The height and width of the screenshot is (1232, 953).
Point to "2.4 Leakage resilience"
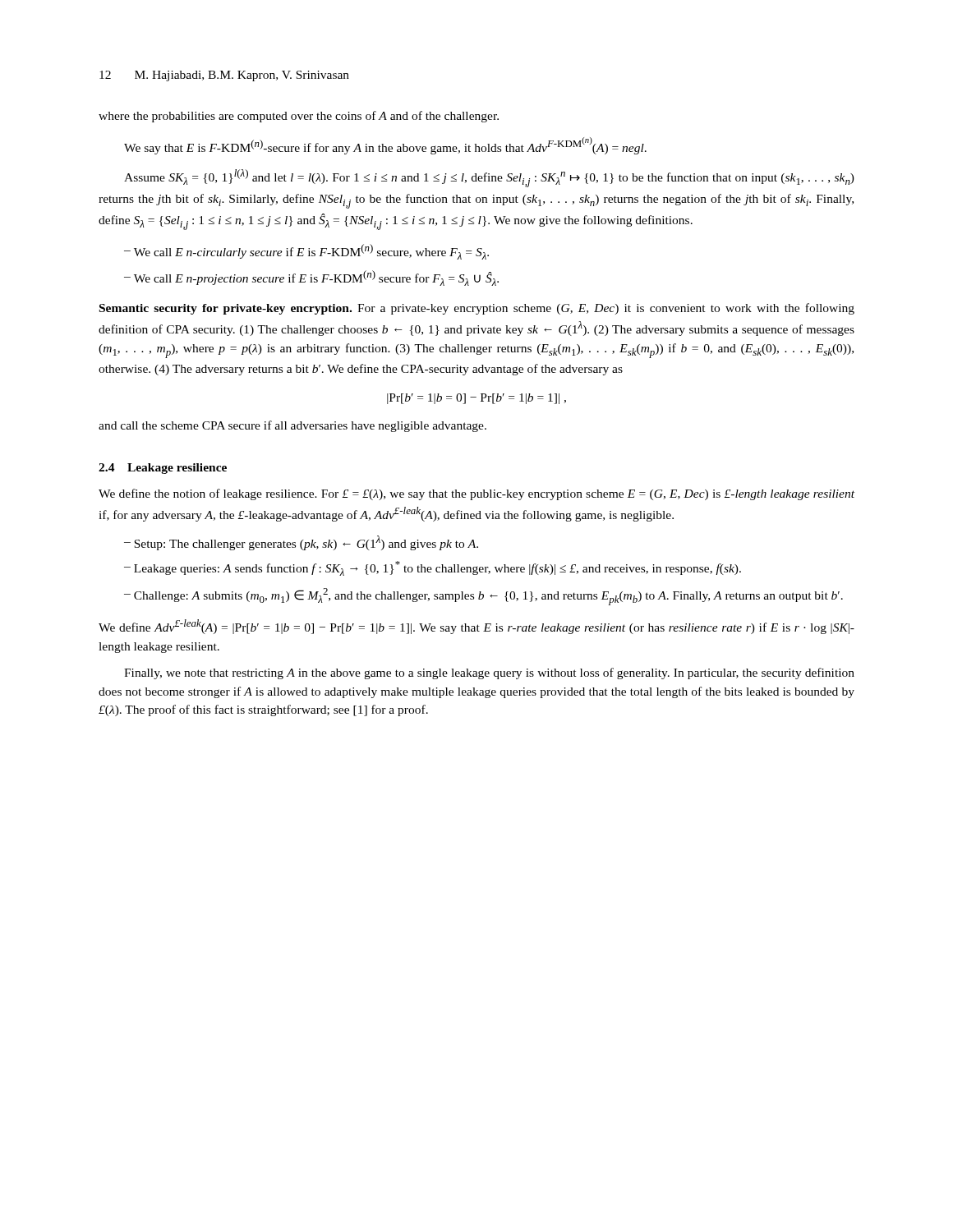[163, 467]
